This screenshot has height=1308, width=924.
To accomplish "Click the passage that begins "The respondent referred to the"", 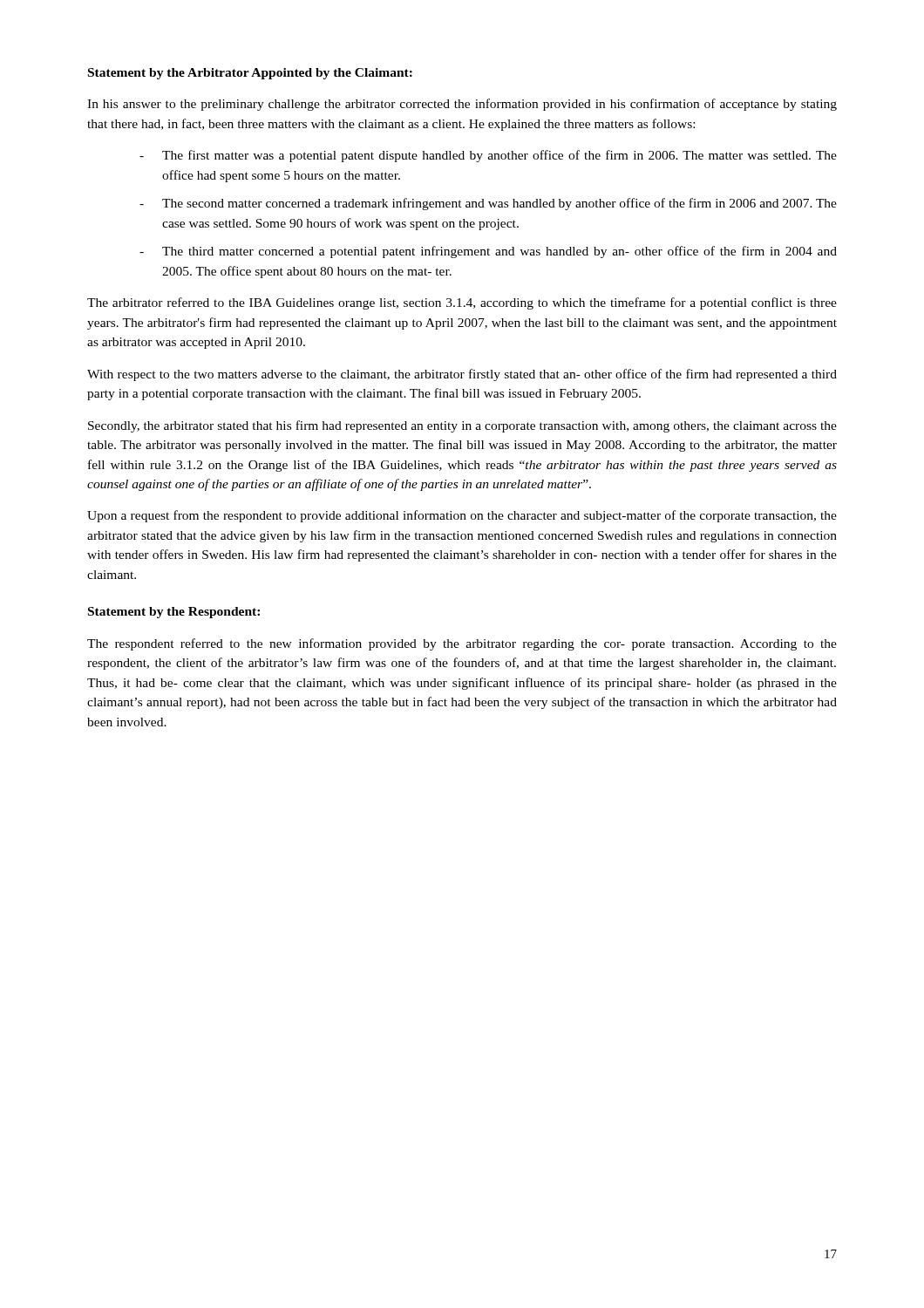I will (x=462, y=682).
